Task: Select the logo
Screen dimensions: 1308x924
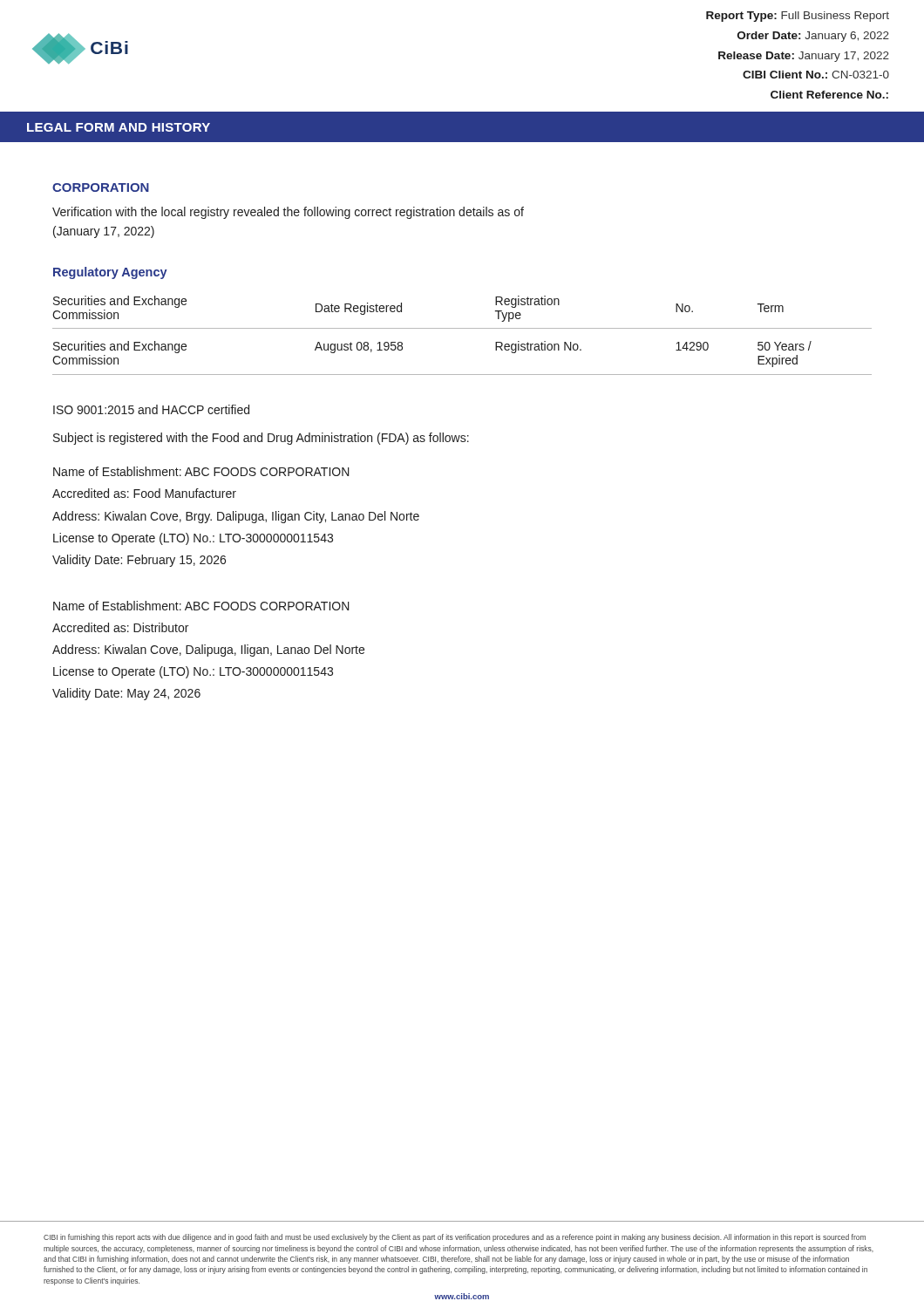Action: 83,56
